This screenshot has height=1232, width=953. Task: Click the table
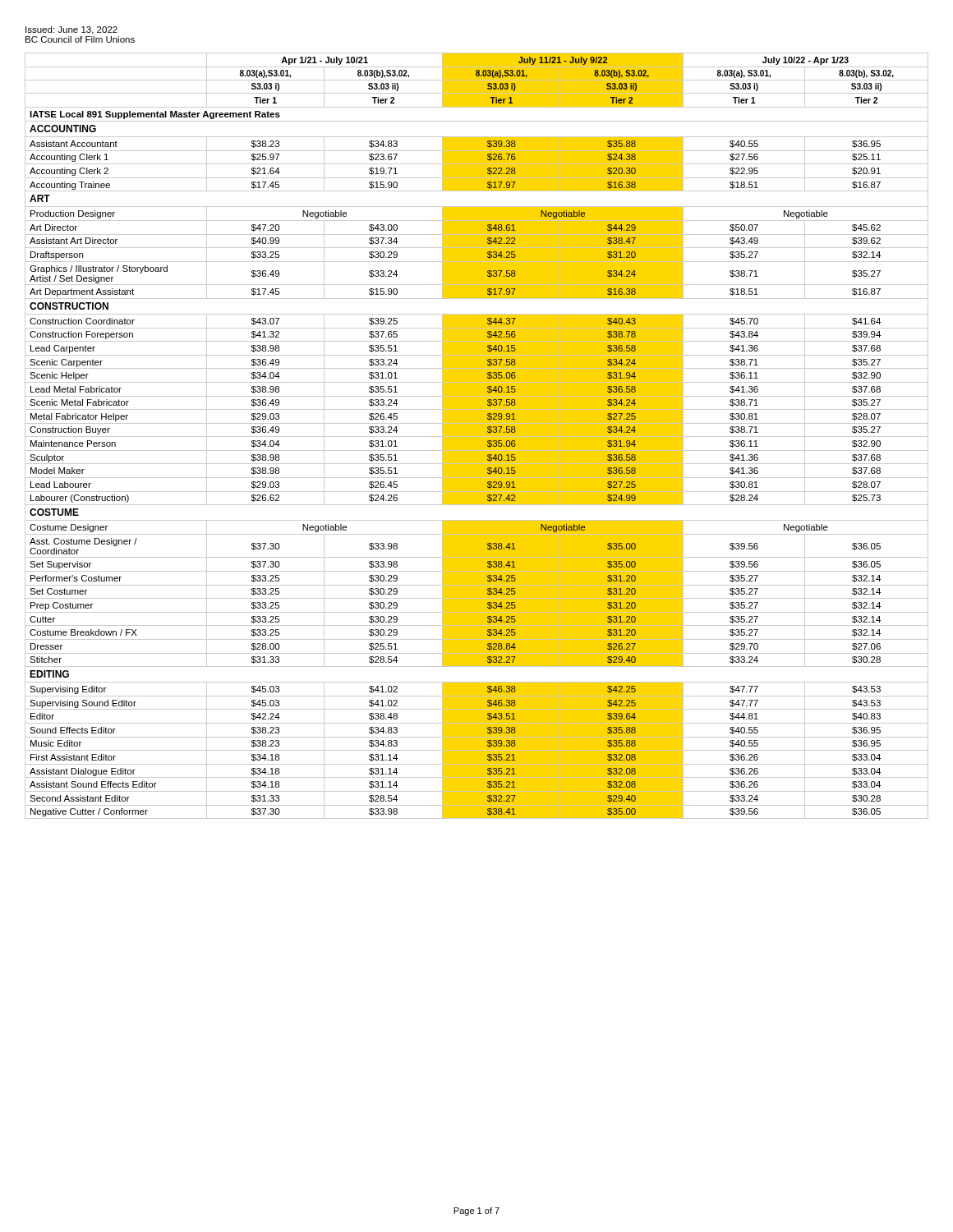pyautogui.click(x=476, y=436)
